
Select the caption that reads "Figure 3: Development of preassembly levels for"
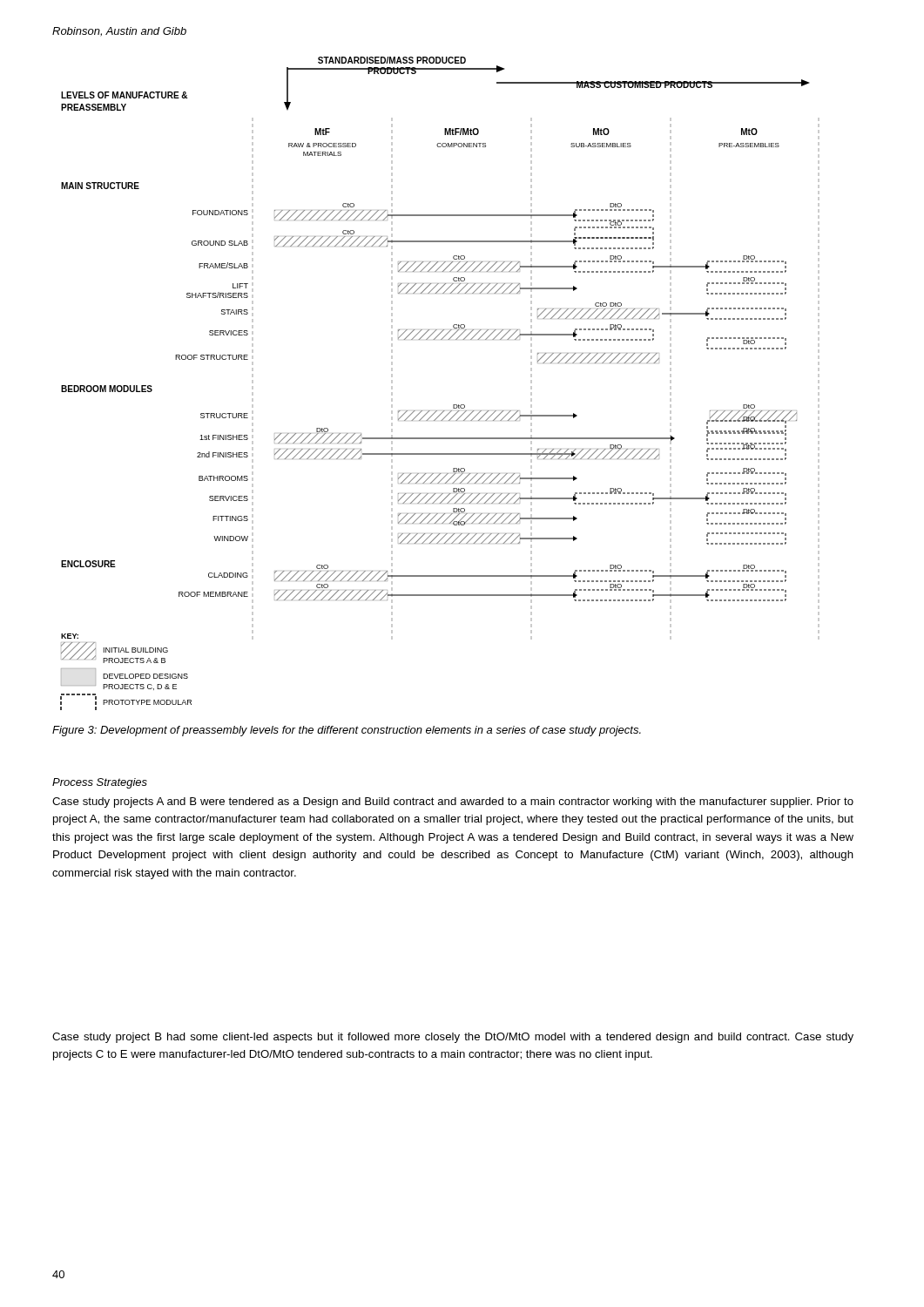point(453,730)
